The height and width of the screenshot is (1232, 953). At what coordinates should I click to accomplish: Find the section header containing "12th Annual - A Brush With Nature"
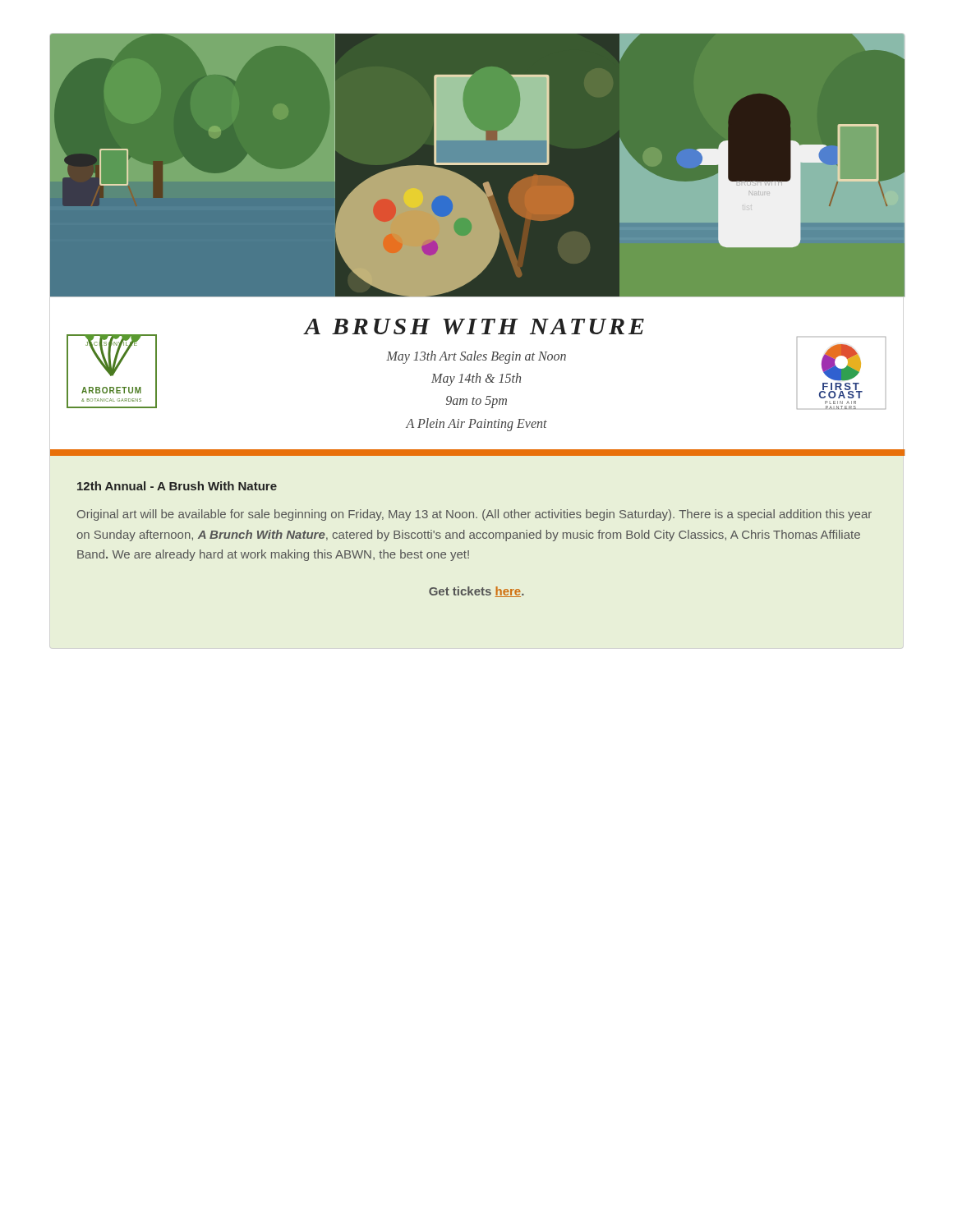pyautogui.click(x=177, y=486)
